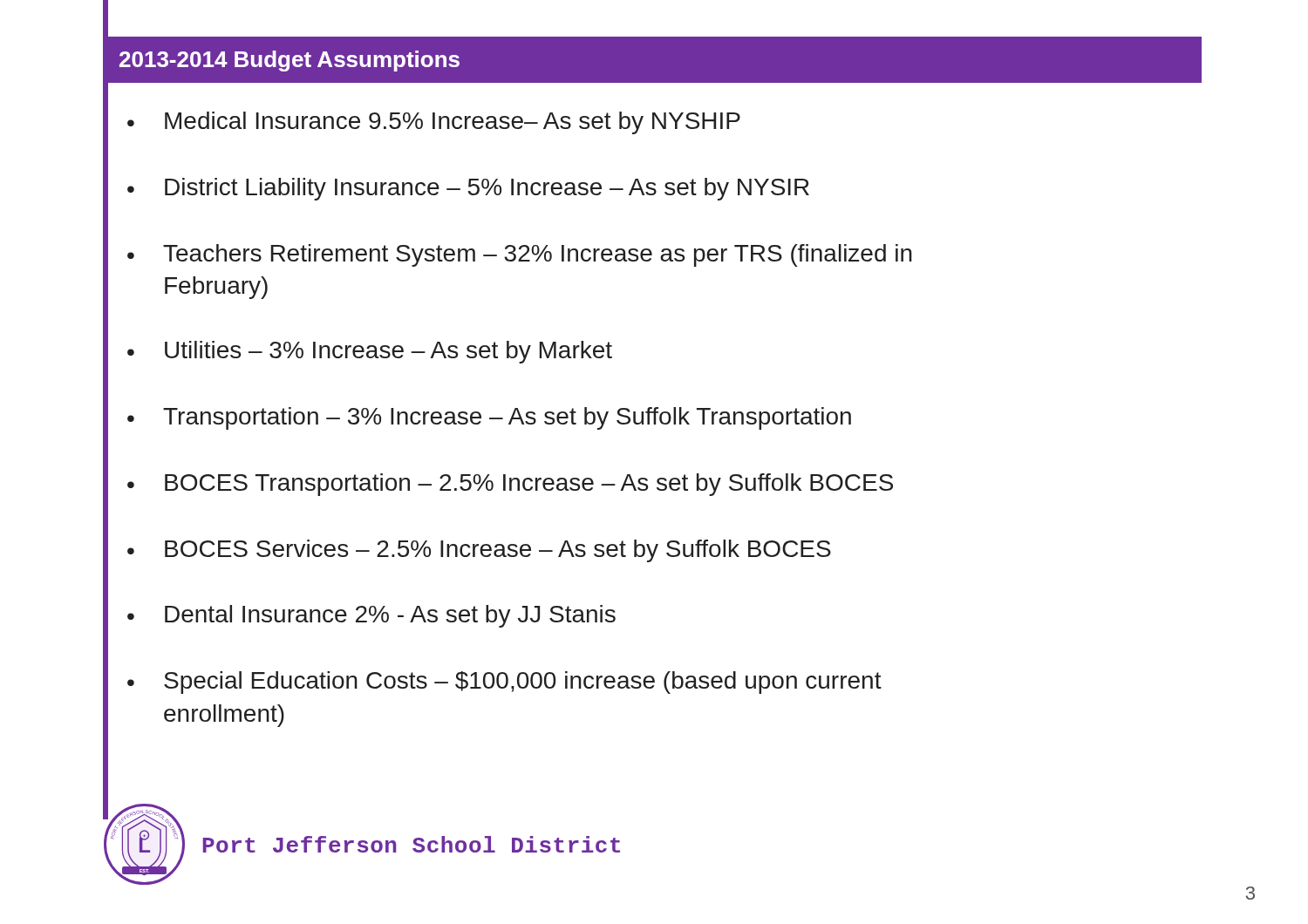Viewport: 1308px width, 924px height.
Task: Click the logo
Action: pyautogui.click(x=144, y=846)
